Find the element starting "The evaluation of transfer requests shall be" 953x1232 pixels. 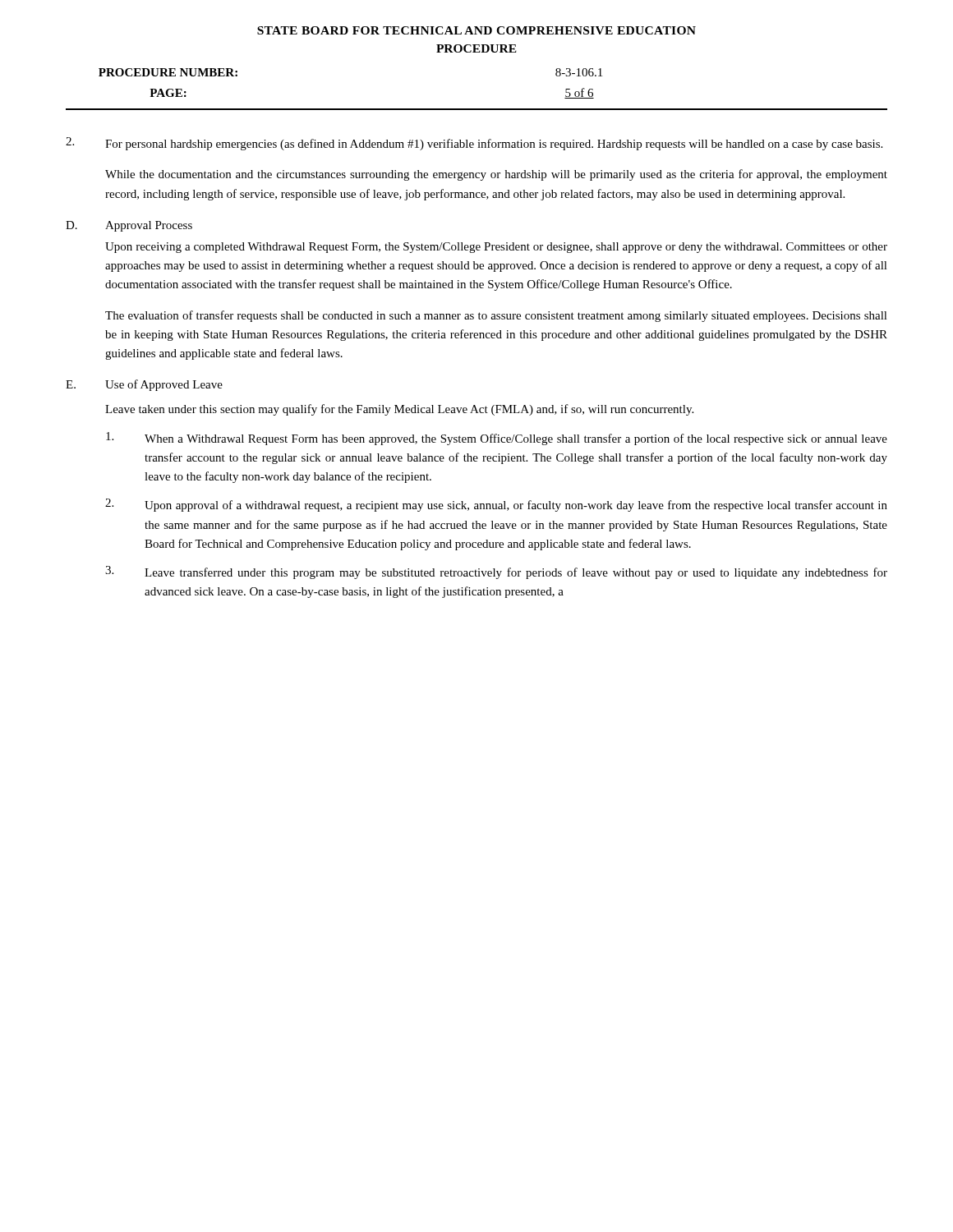(496, 334)
